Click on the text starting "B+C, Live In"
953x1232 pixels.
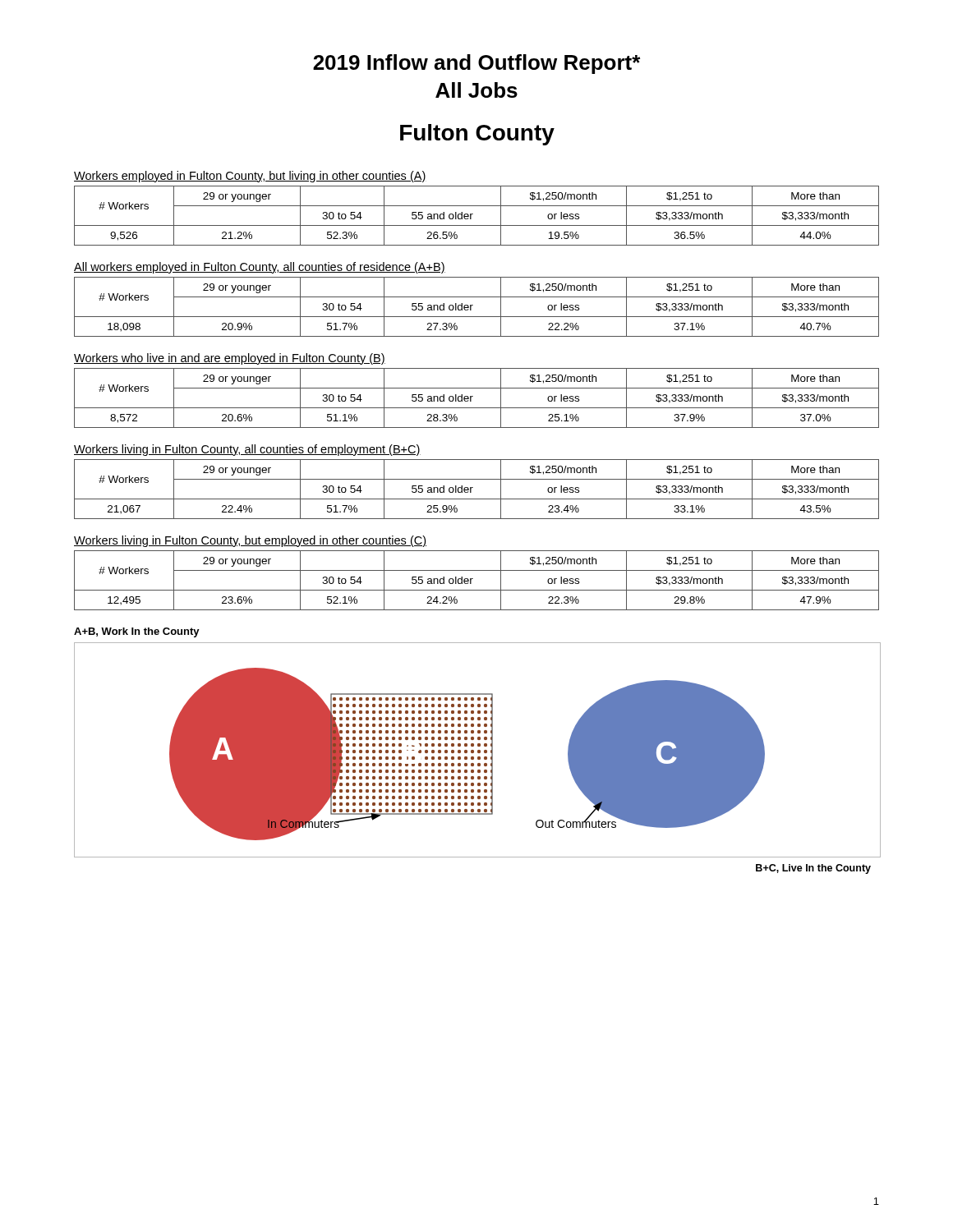[x=476, y=868]
